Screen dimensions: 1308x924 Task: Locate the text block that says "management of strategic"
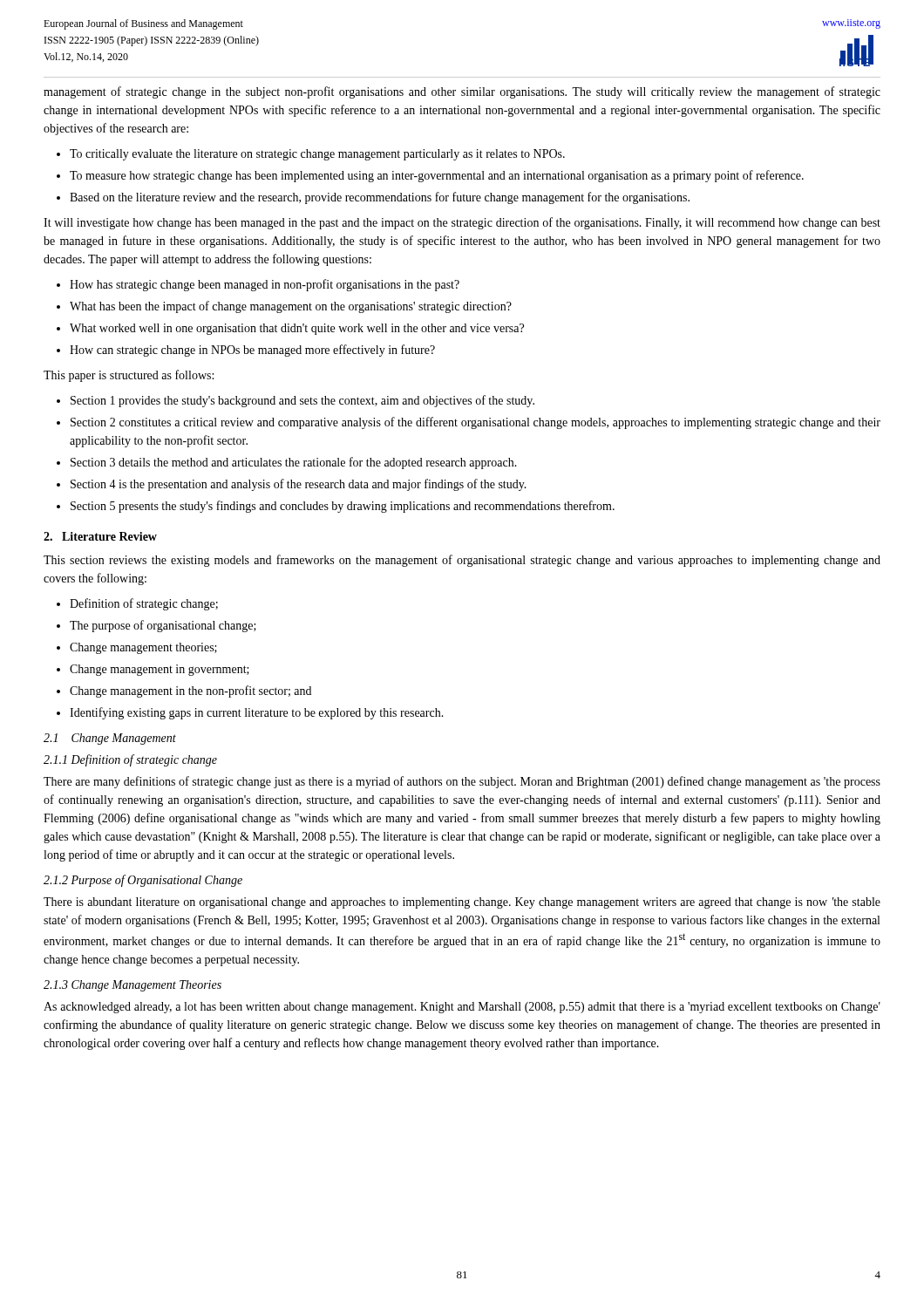click(462, 110)
